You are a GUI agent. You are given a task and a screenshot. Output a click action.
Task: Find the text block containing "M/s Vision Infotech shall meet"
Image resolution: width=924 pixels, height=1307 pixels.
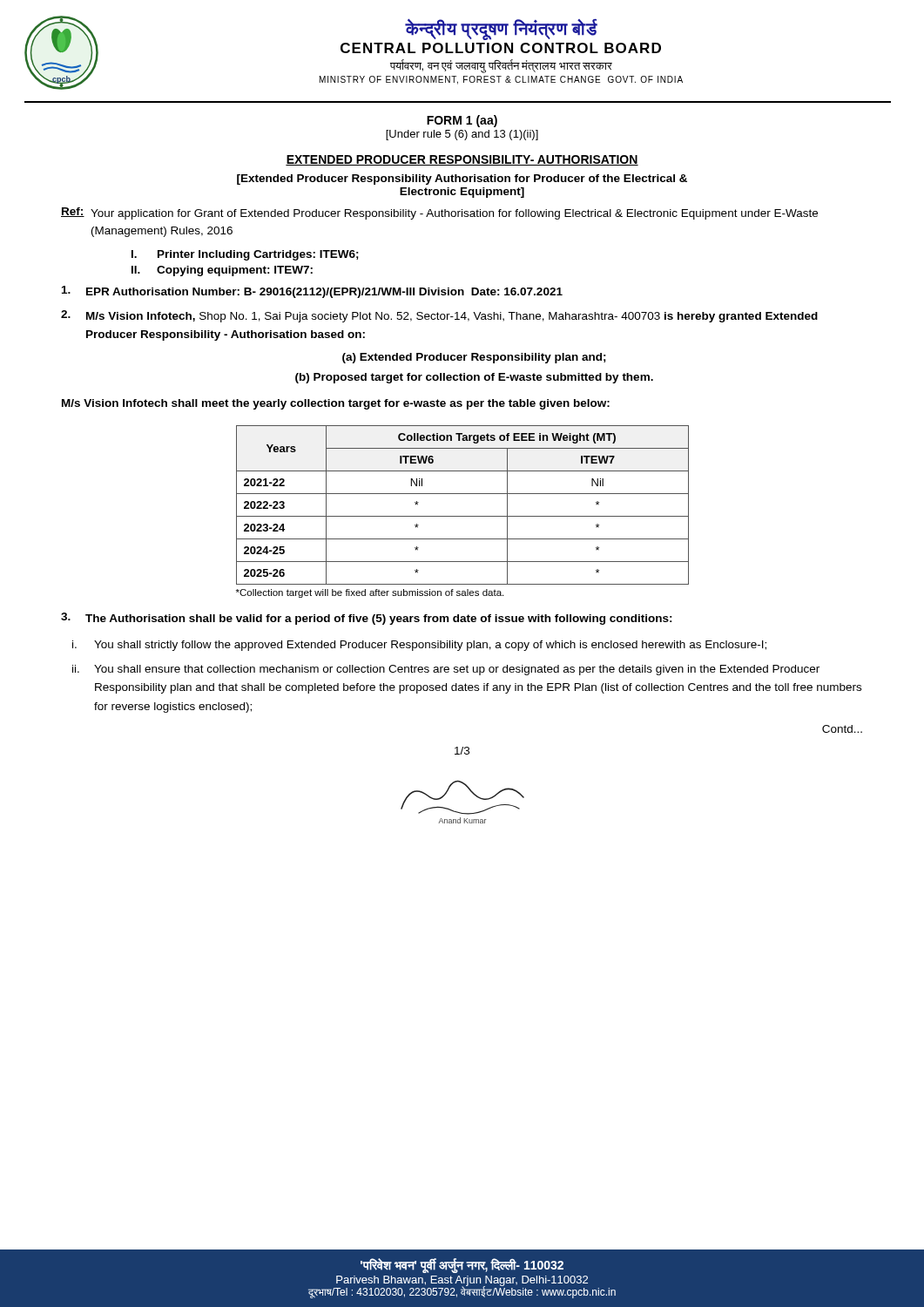click(x=336, y=403)
